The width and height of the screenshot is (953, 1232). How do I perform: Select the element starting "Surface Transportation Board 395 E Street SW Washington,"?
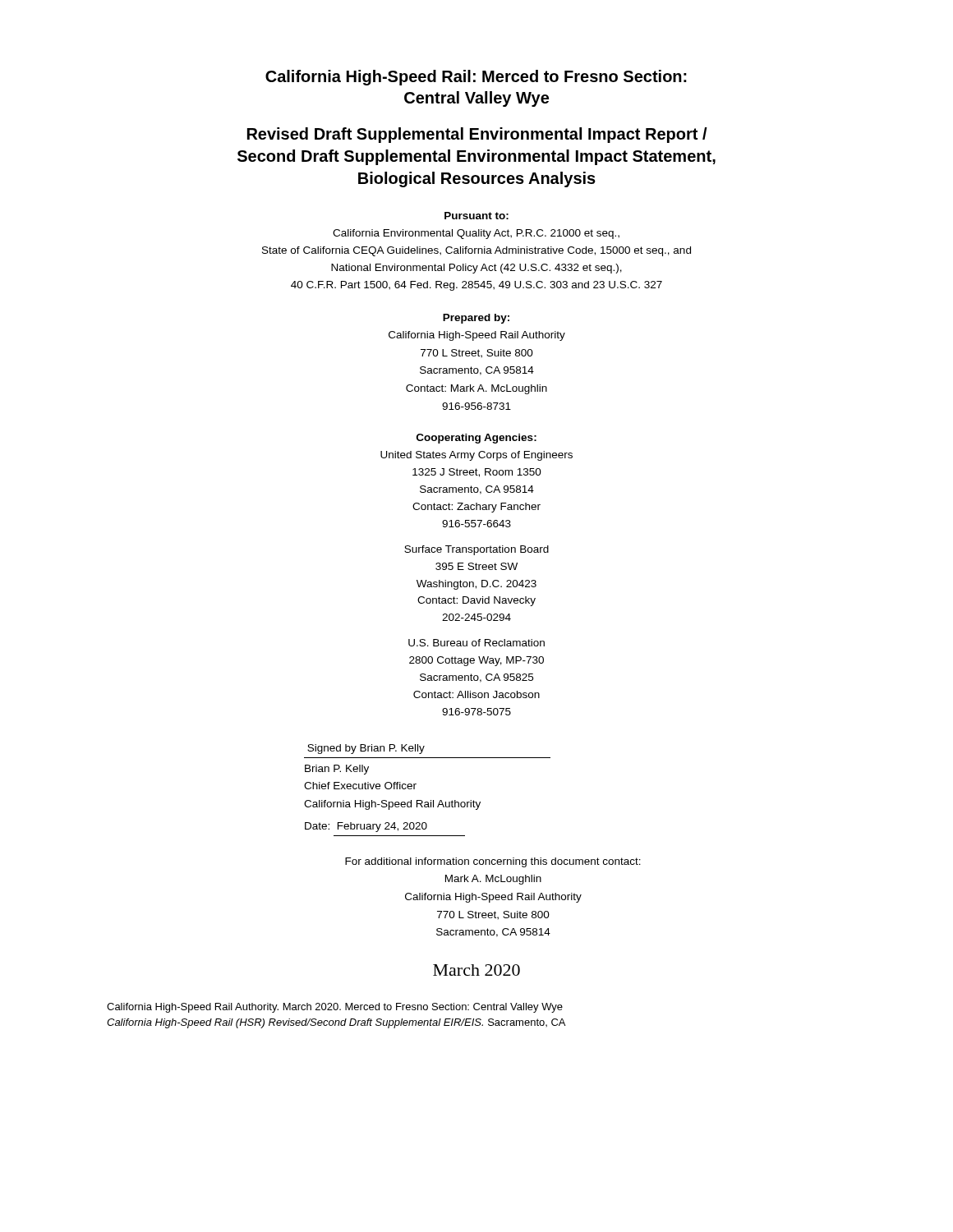click(x=476, y=583)
